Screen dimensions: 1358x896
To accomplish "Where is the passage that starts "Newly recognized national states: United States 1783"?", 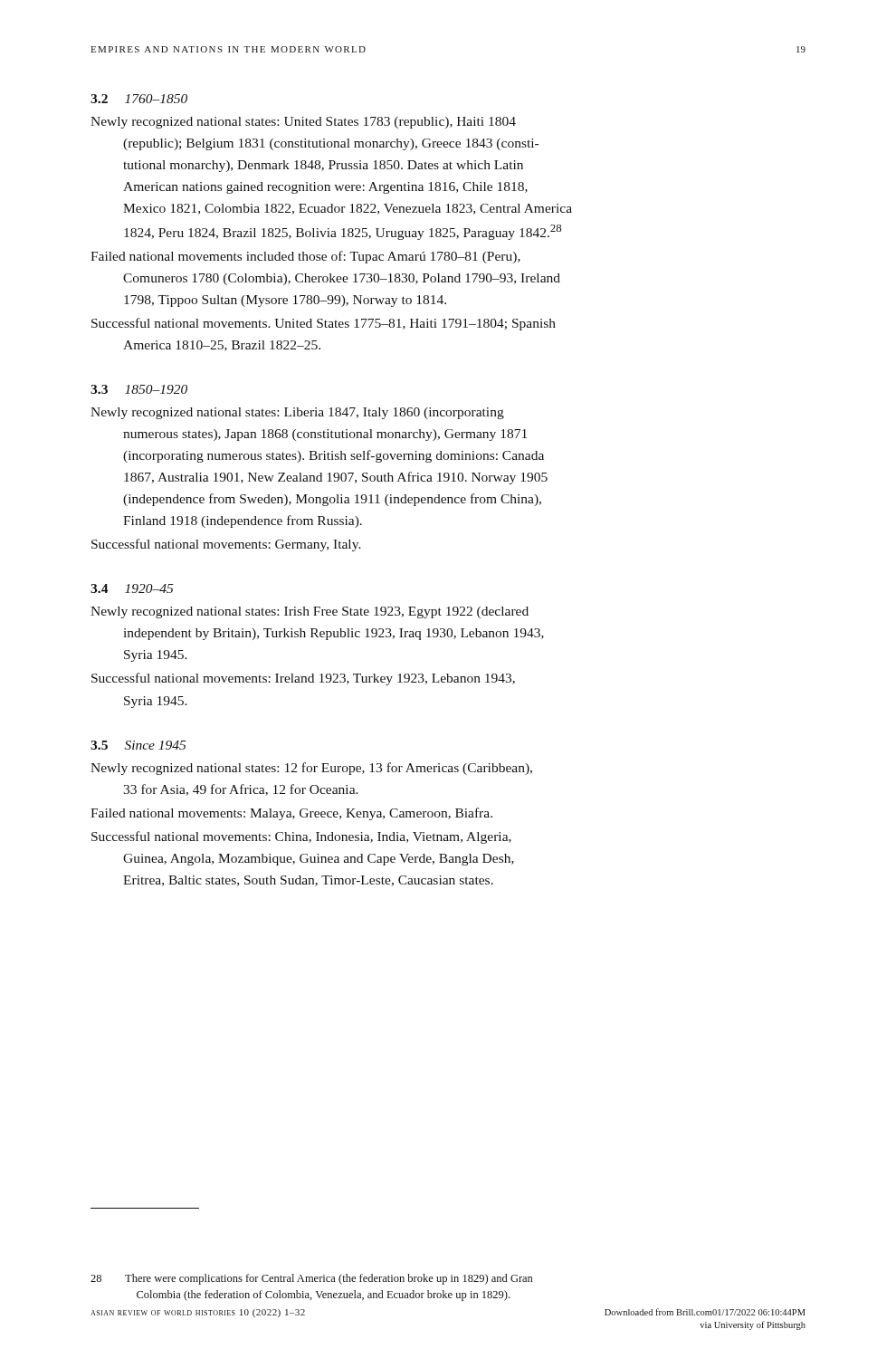I will (x=331, y=177).
